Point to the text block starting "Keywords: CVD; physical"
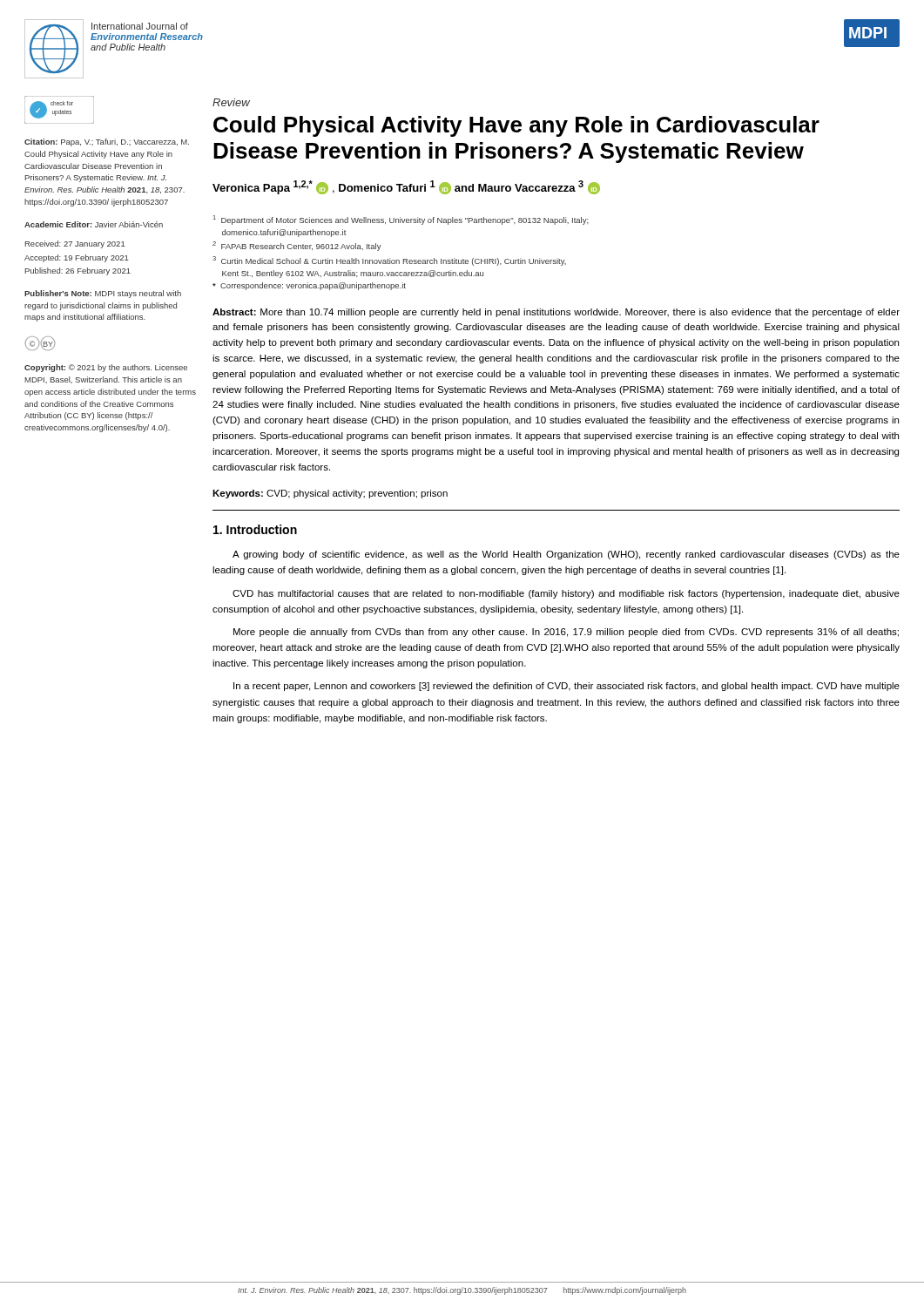The image size is (924, 1307). pyautogui.click(x=330, y=493)
